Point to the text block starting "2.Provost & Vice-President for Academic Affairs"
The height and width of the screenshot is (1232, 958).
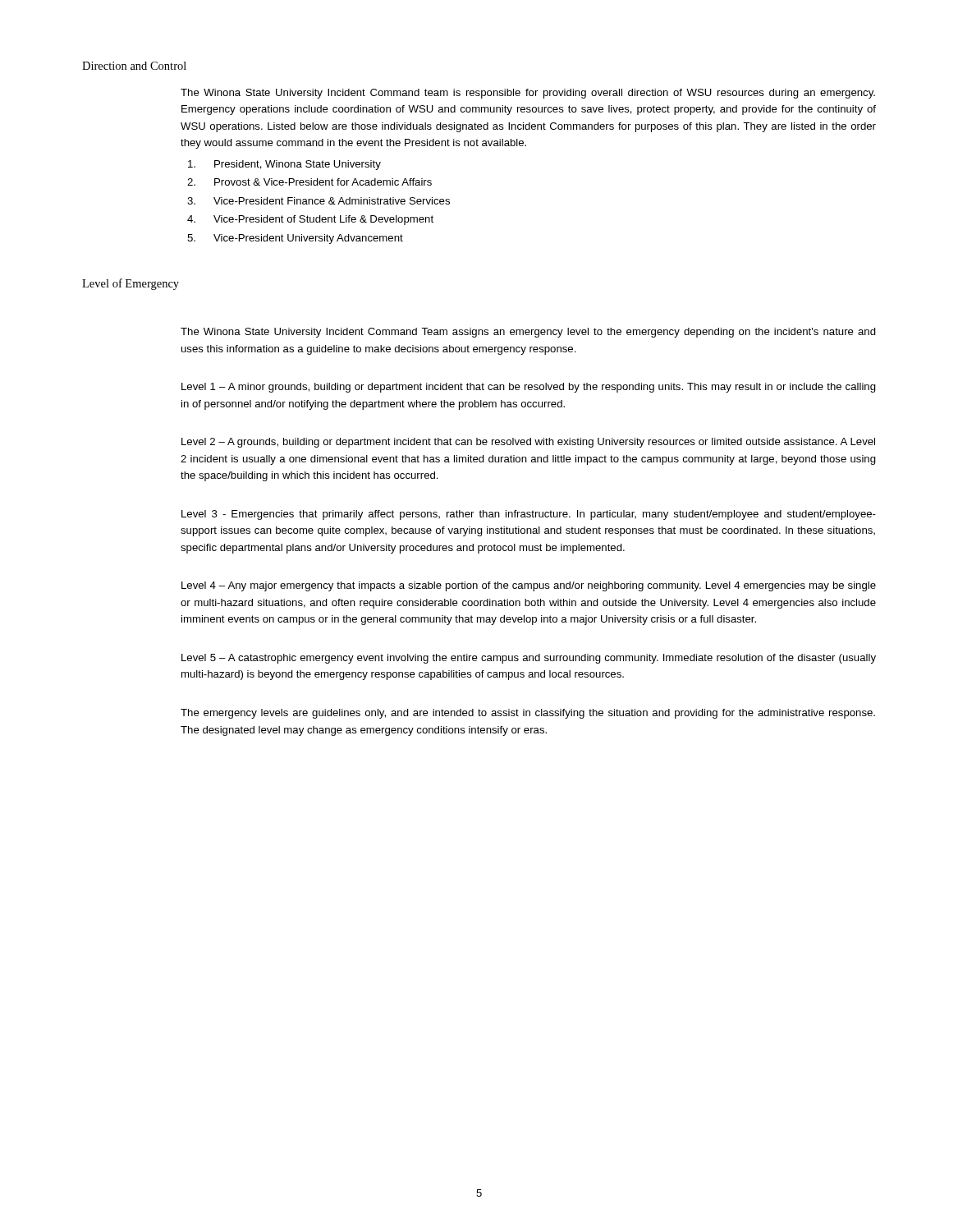click(x=309, y=182)
